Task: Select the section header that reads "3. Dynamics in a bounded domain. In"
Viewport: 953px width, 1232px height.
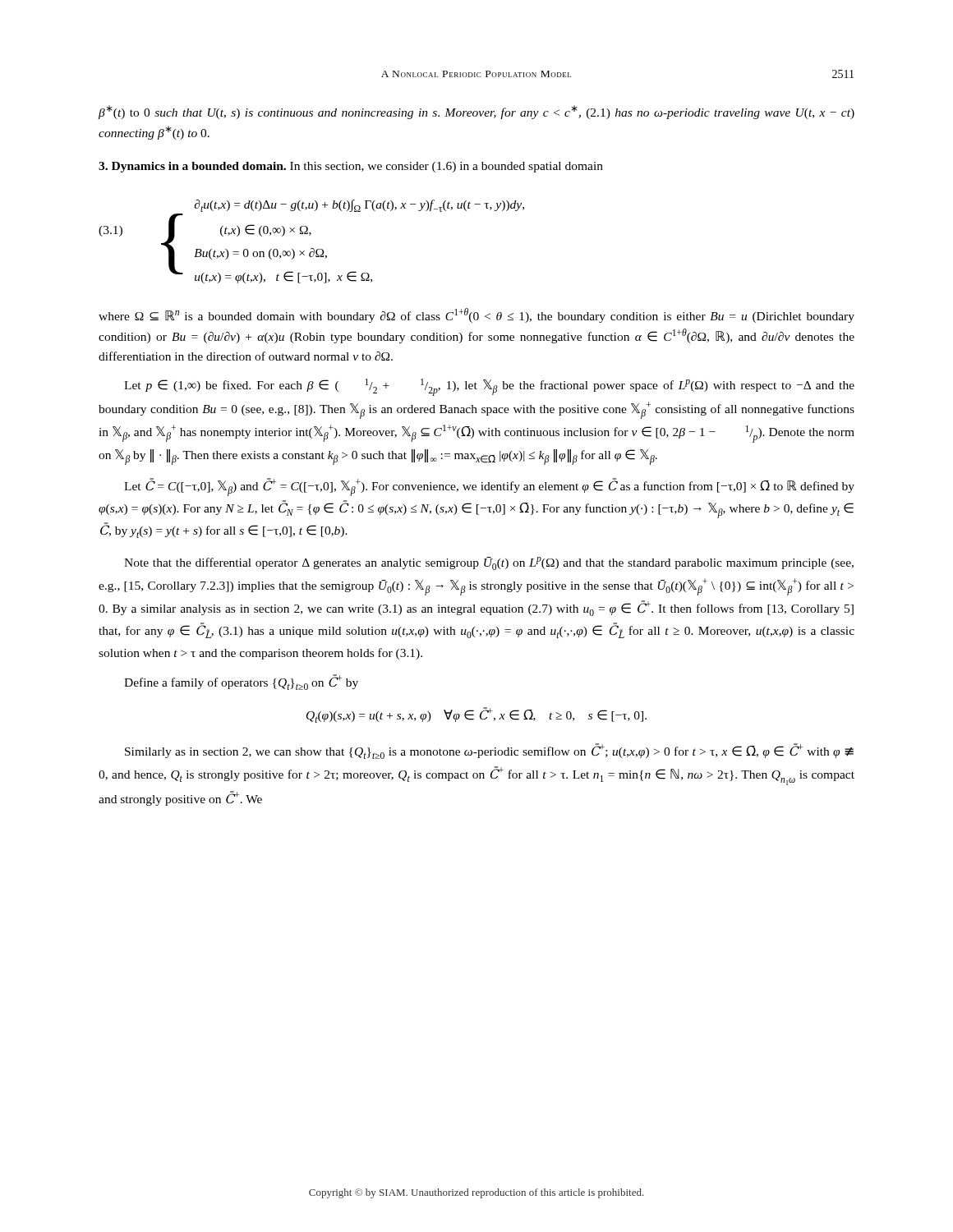Action: (351, 166)
